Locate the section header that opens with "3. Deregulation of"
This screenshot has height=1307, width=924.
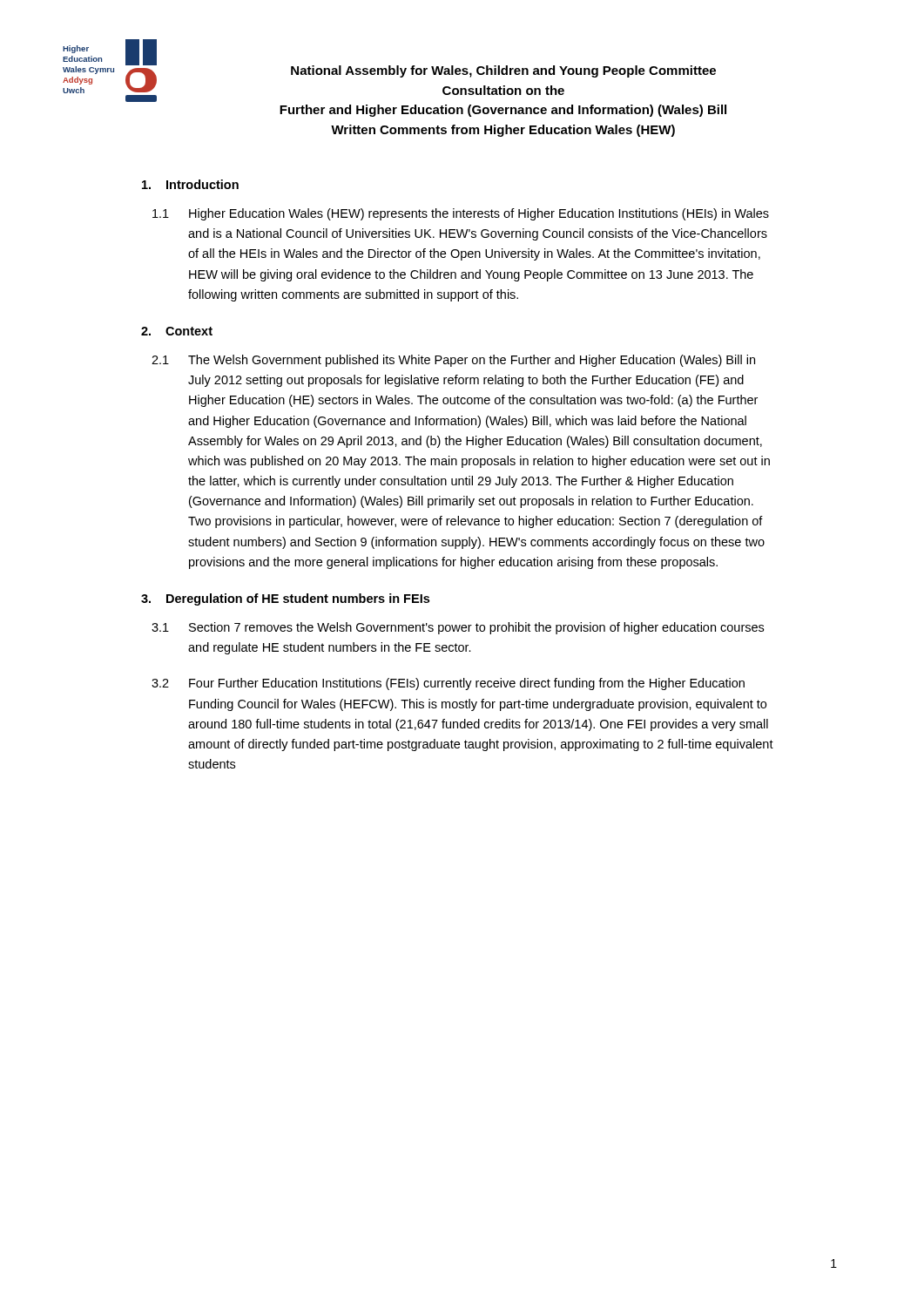pyautogui.click(x=286, y=599)
